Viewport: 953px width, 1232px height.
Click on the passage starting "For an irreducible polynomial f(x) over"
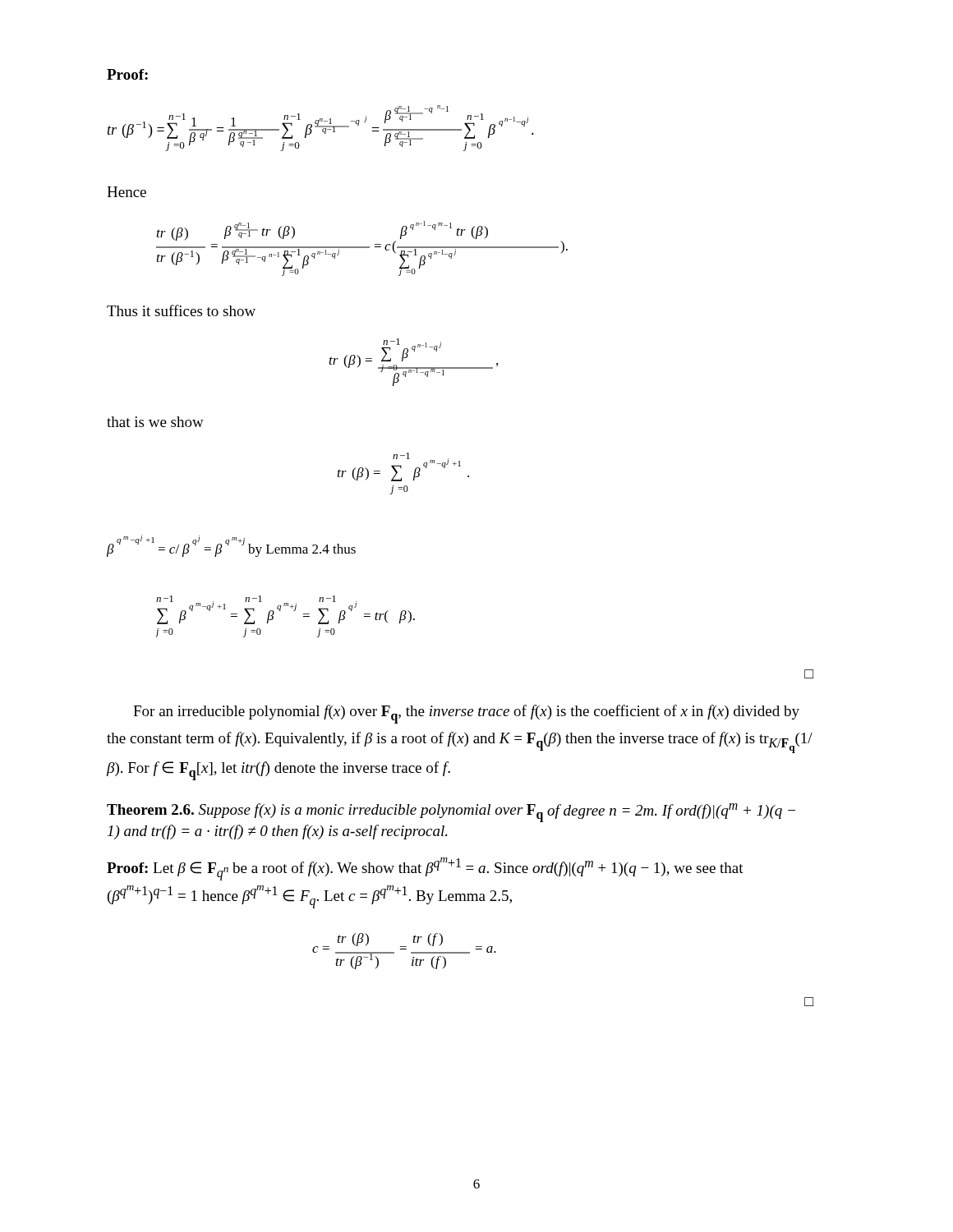click(x=459, y=741)
